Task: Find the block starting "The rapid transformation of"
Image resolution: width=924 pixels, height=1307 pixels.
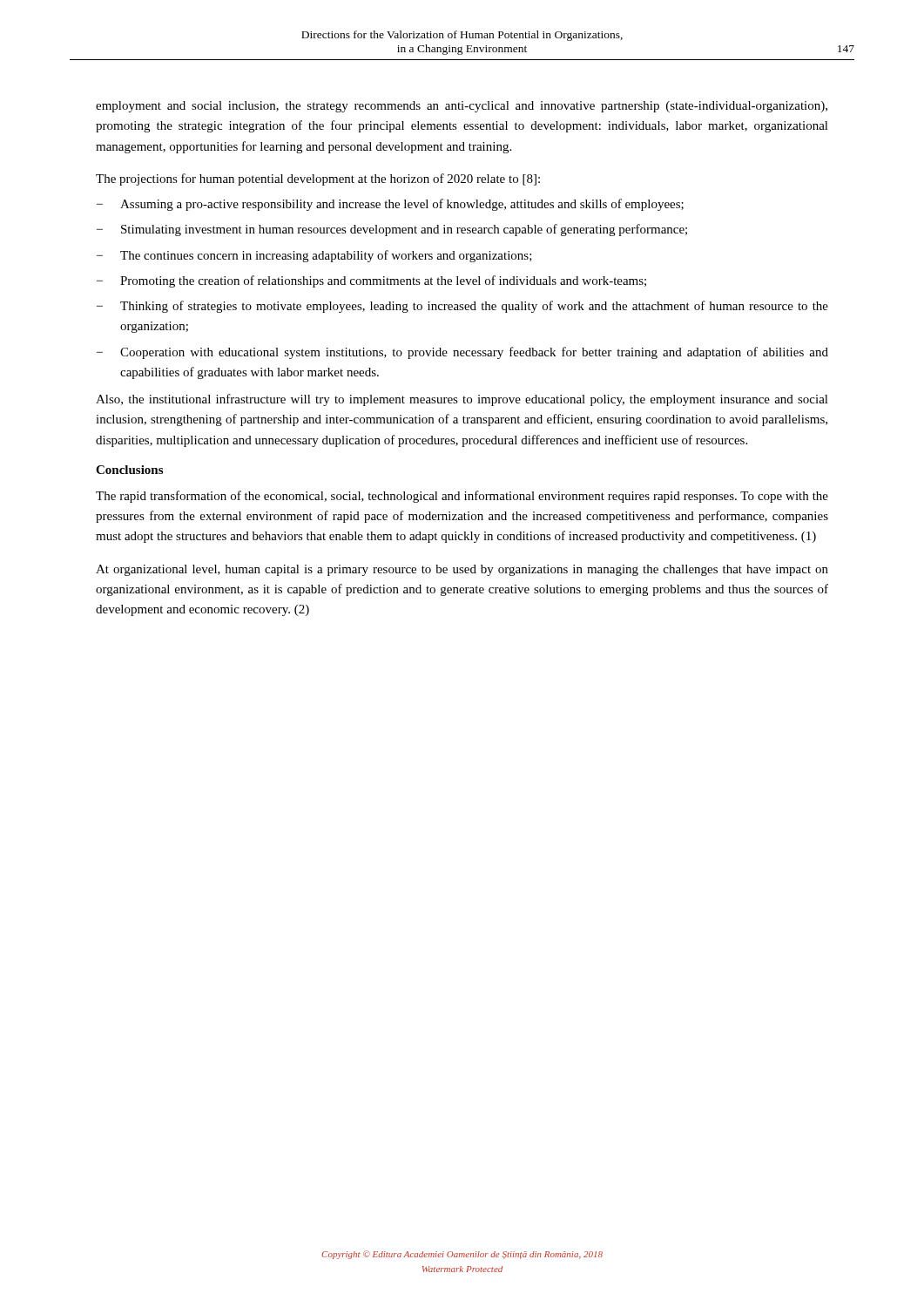Action: click(x=462, y=516)
